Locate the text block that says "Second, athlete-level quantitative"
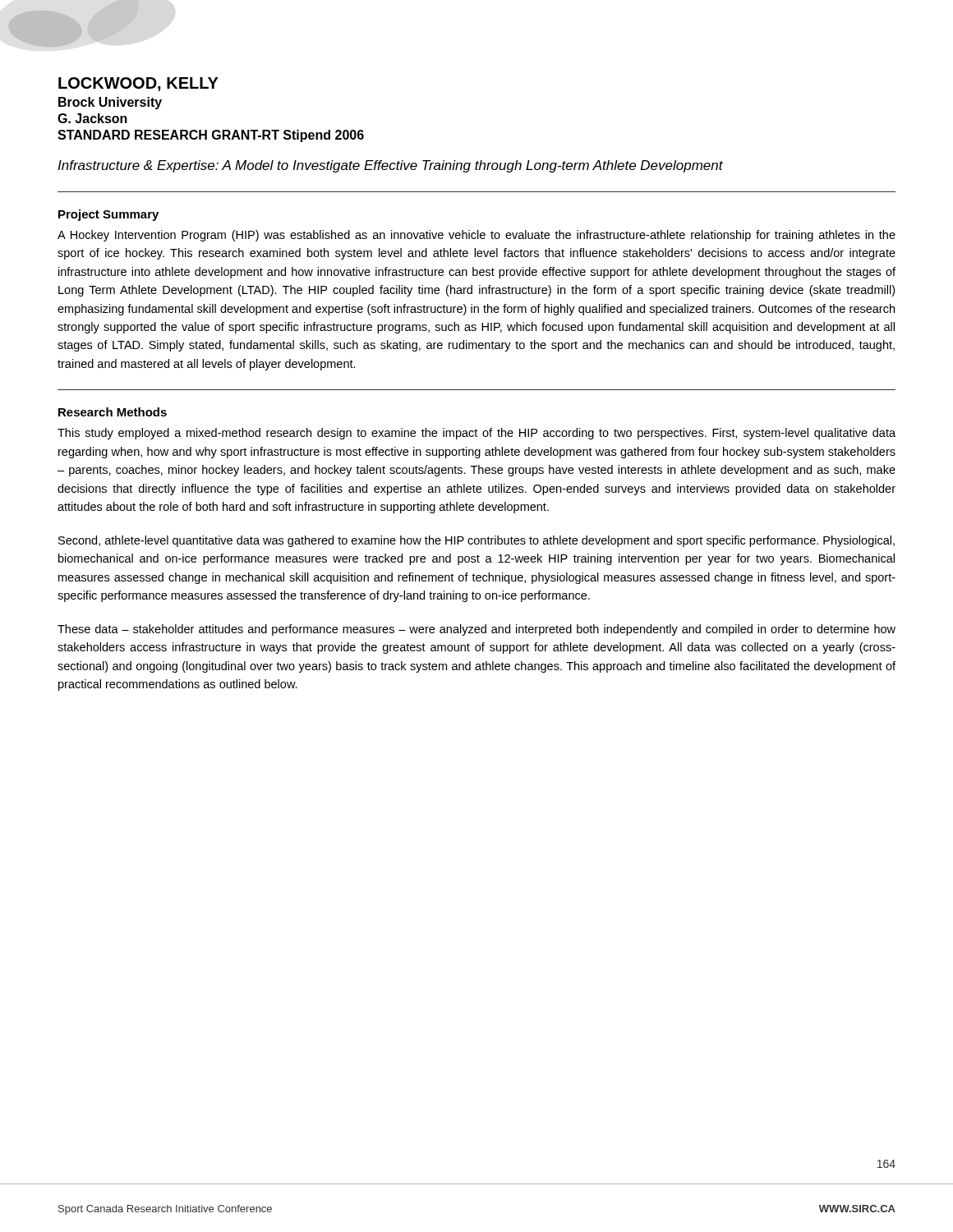The image size is (953, 1232). pos(476,568)
